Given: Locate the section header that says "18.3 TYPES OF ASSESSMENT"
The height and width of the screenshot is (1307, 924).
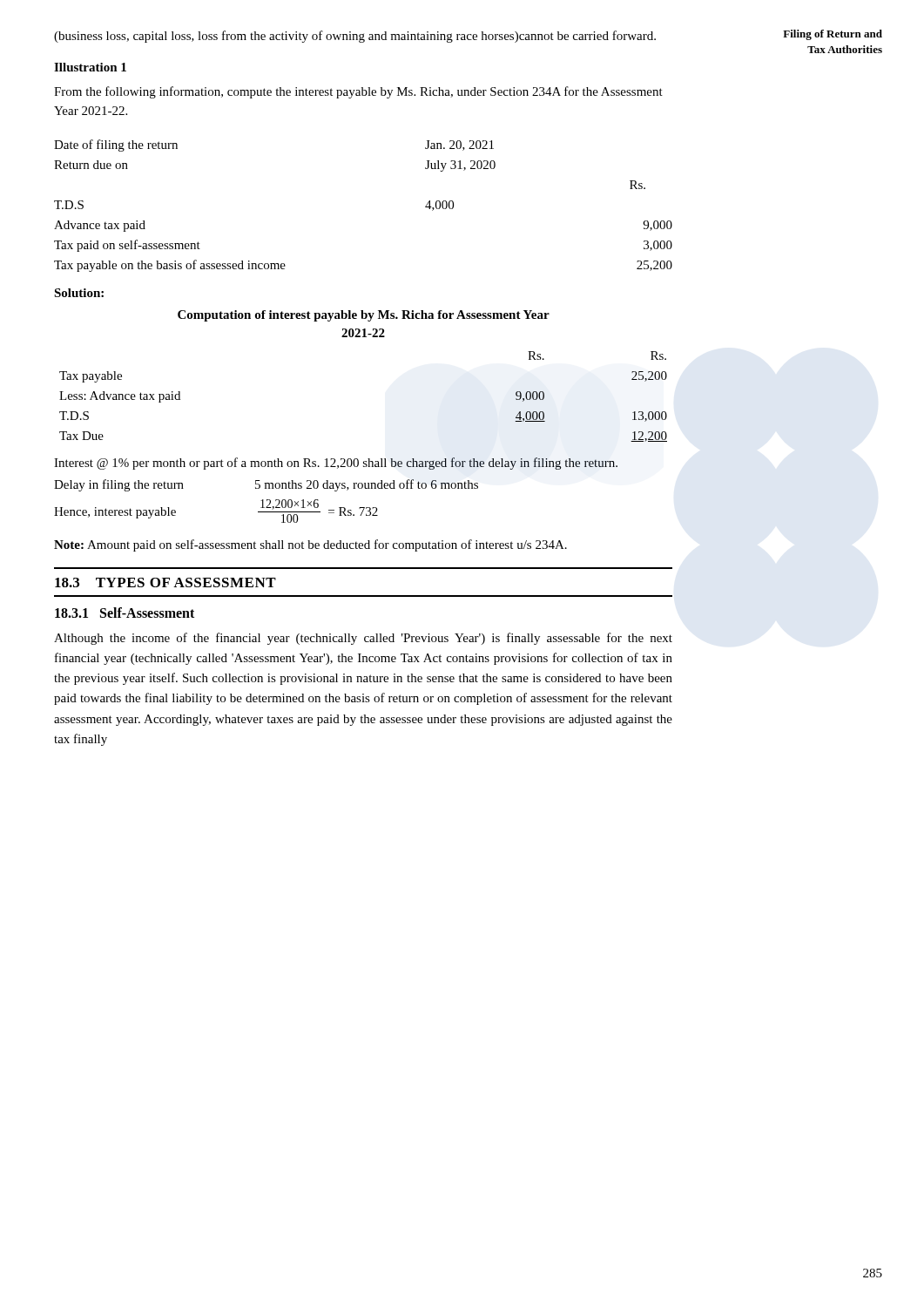Looking at the screenshot, I should (x=165, y=582).
